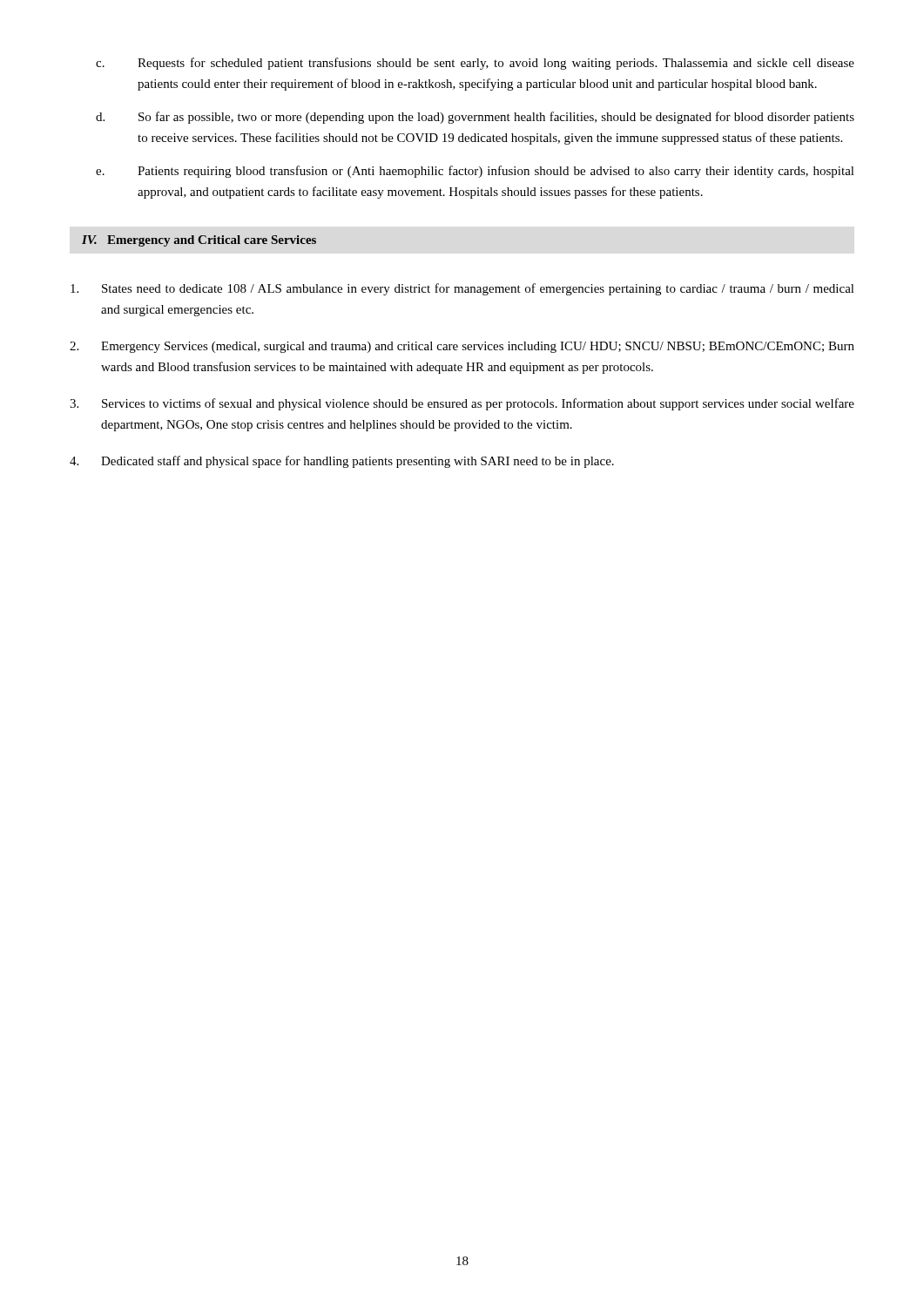Point to the block beginning "3. Services to victims of sexual and physical"
Image resolution: width=924 pixels, height=1307 pixels.
coord(462,414)
